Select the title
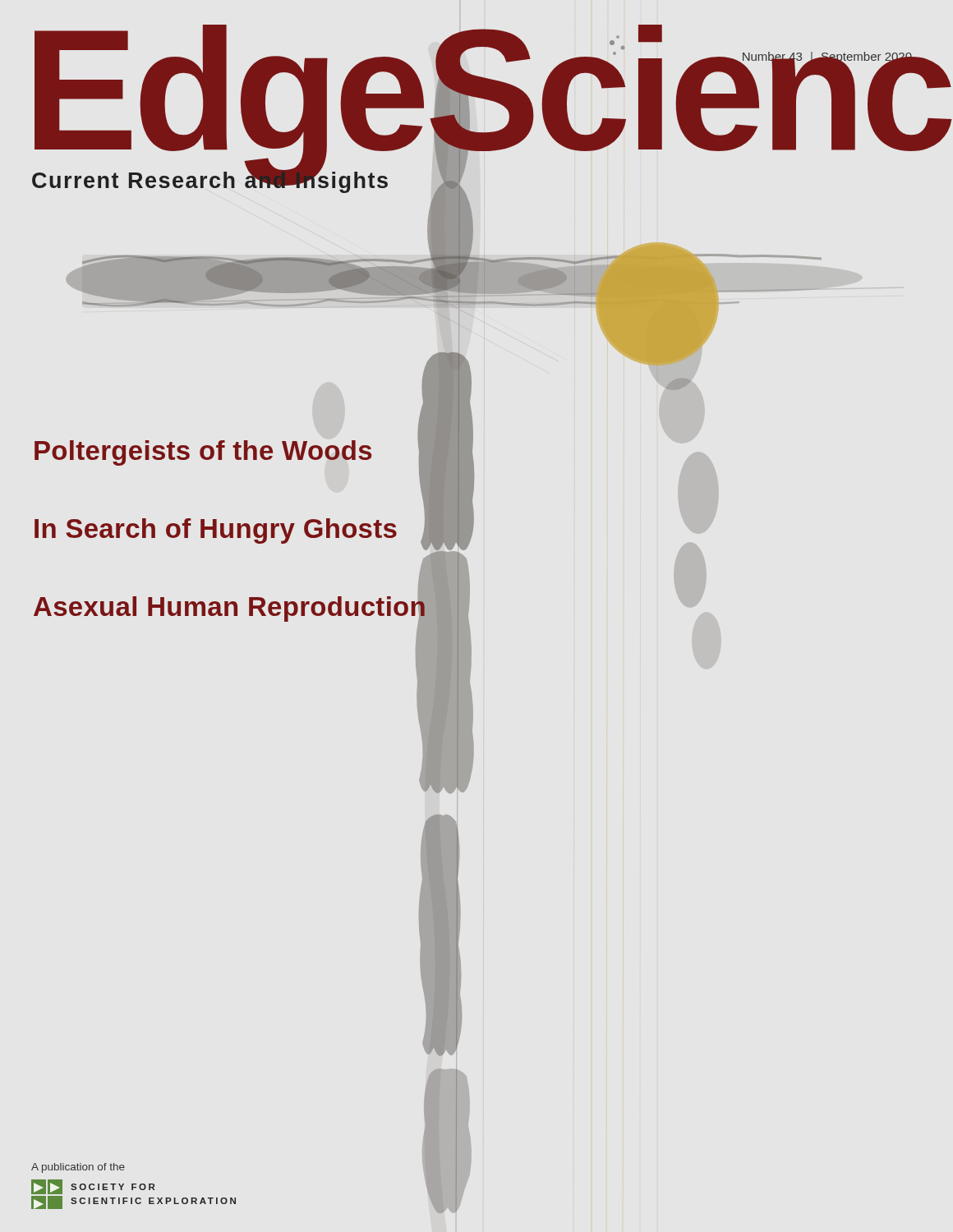 452,90
